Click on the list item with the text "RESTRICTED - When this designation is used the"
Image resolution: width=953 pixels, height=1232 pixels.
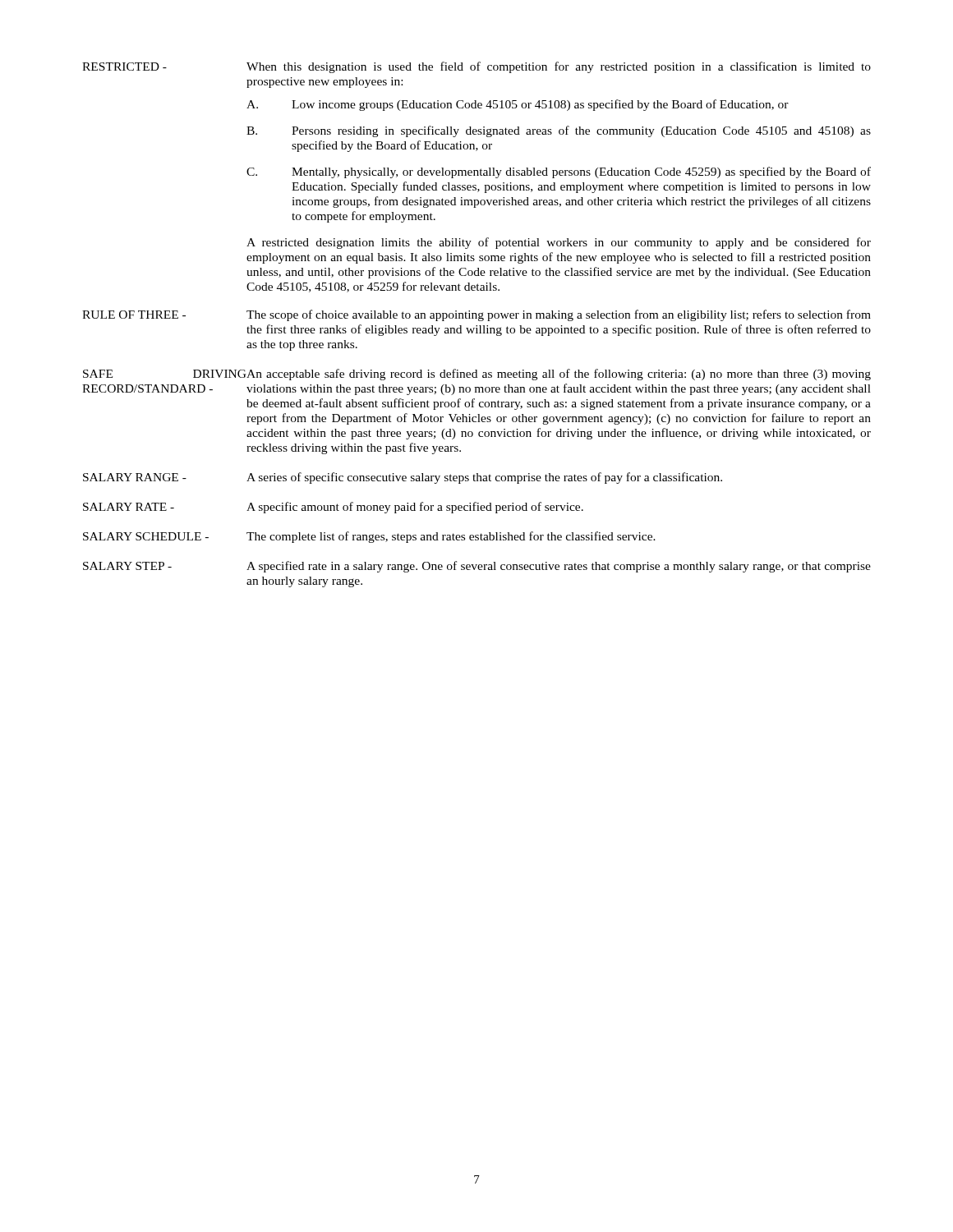pos(476,177)
